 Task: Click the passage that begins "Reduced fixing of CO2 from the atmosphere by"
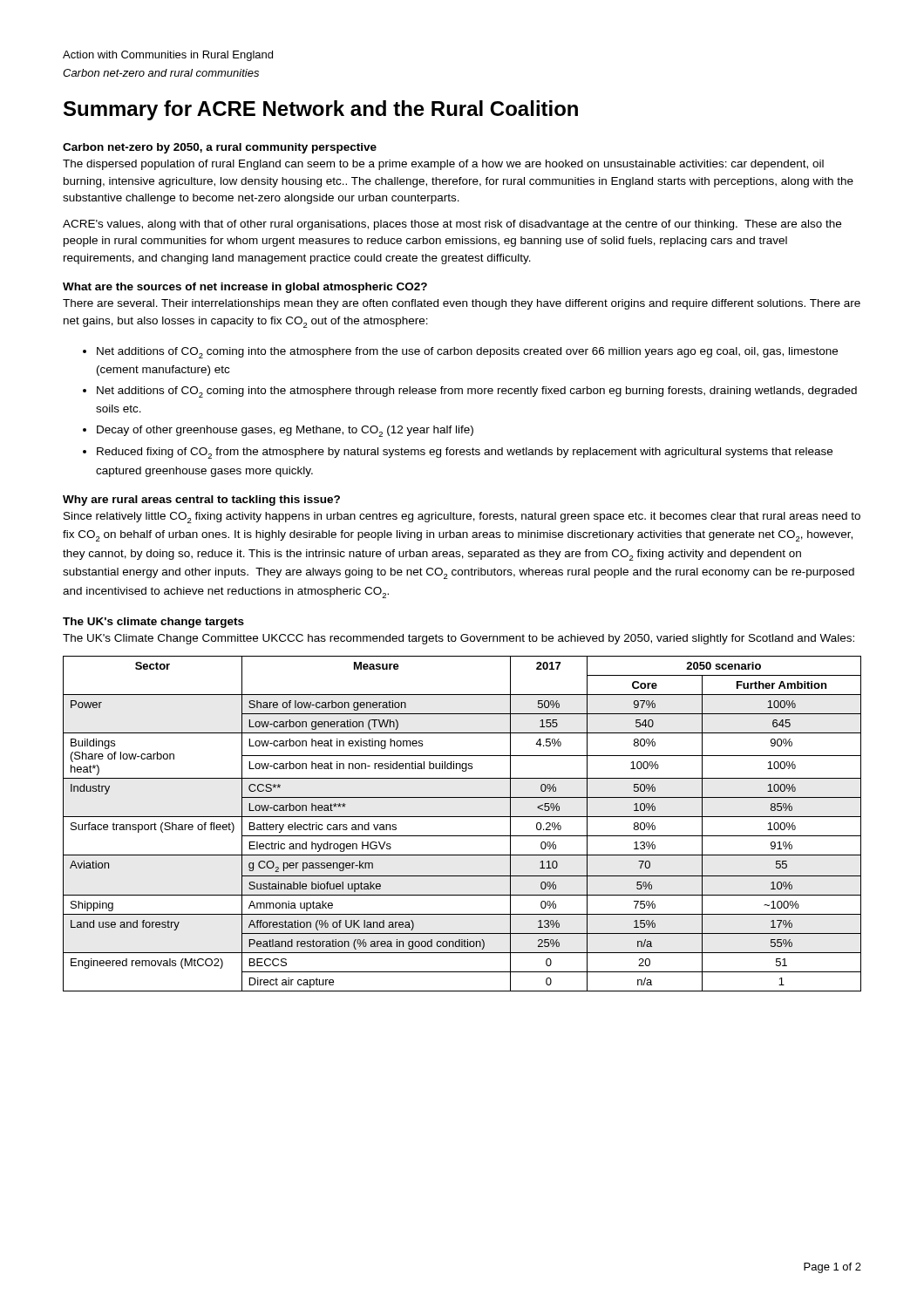[x=464, y=461]
